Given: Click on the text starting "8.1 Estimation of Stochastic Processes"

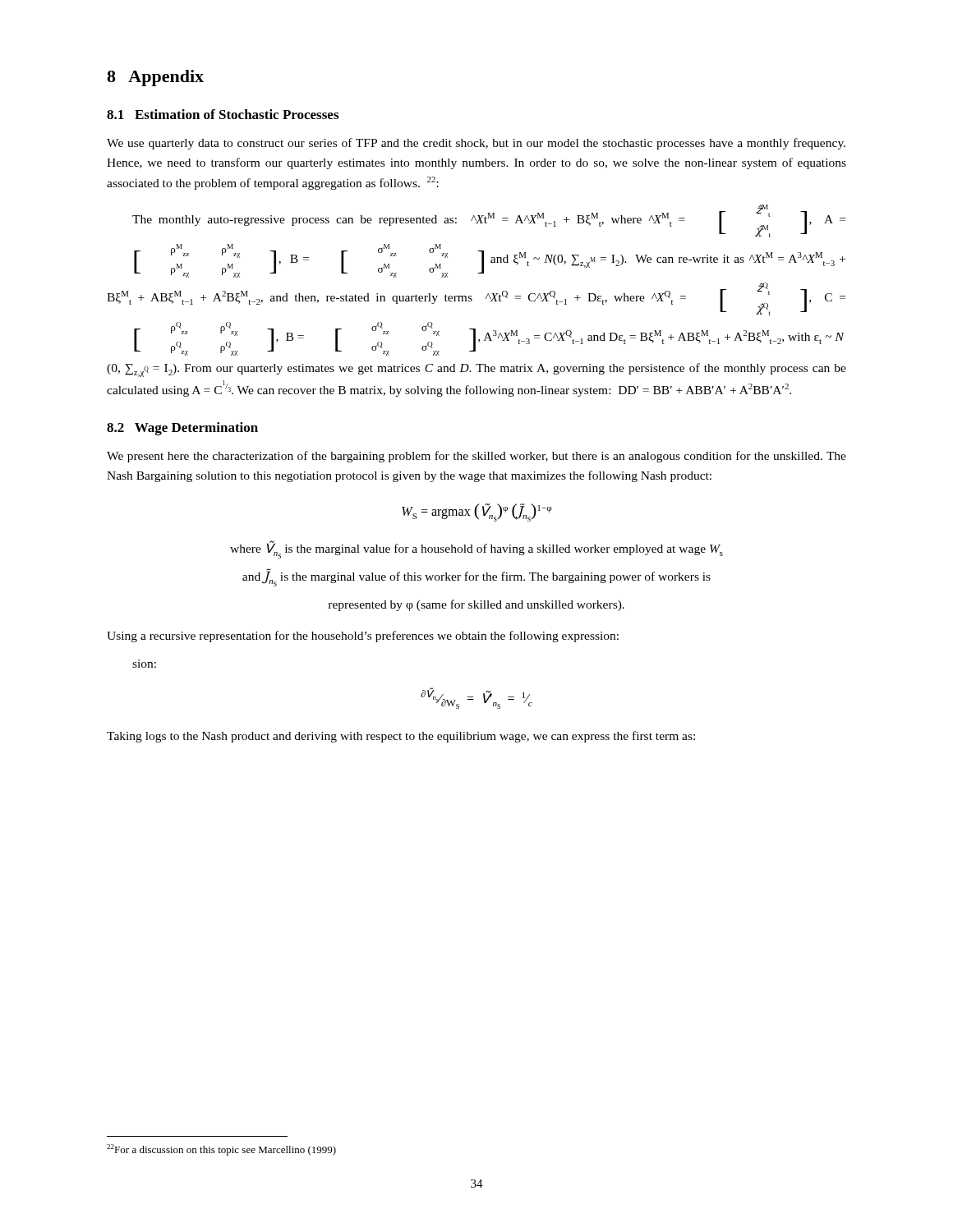Looking at the screenshot, I should pyautogui.click(x=223, y=114).
